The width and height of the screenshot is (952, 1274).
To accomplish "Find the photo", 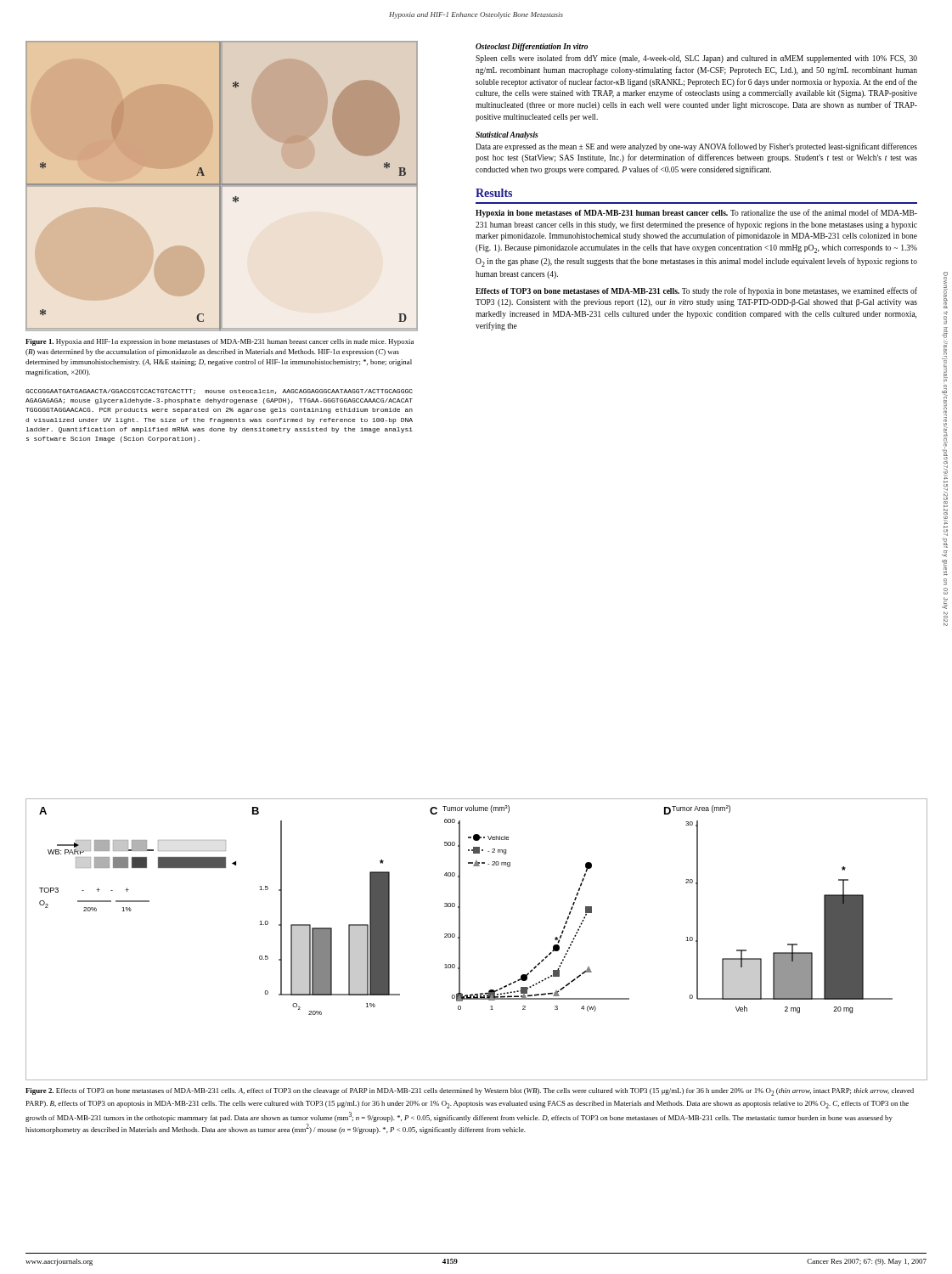I will tap(222, 186).
